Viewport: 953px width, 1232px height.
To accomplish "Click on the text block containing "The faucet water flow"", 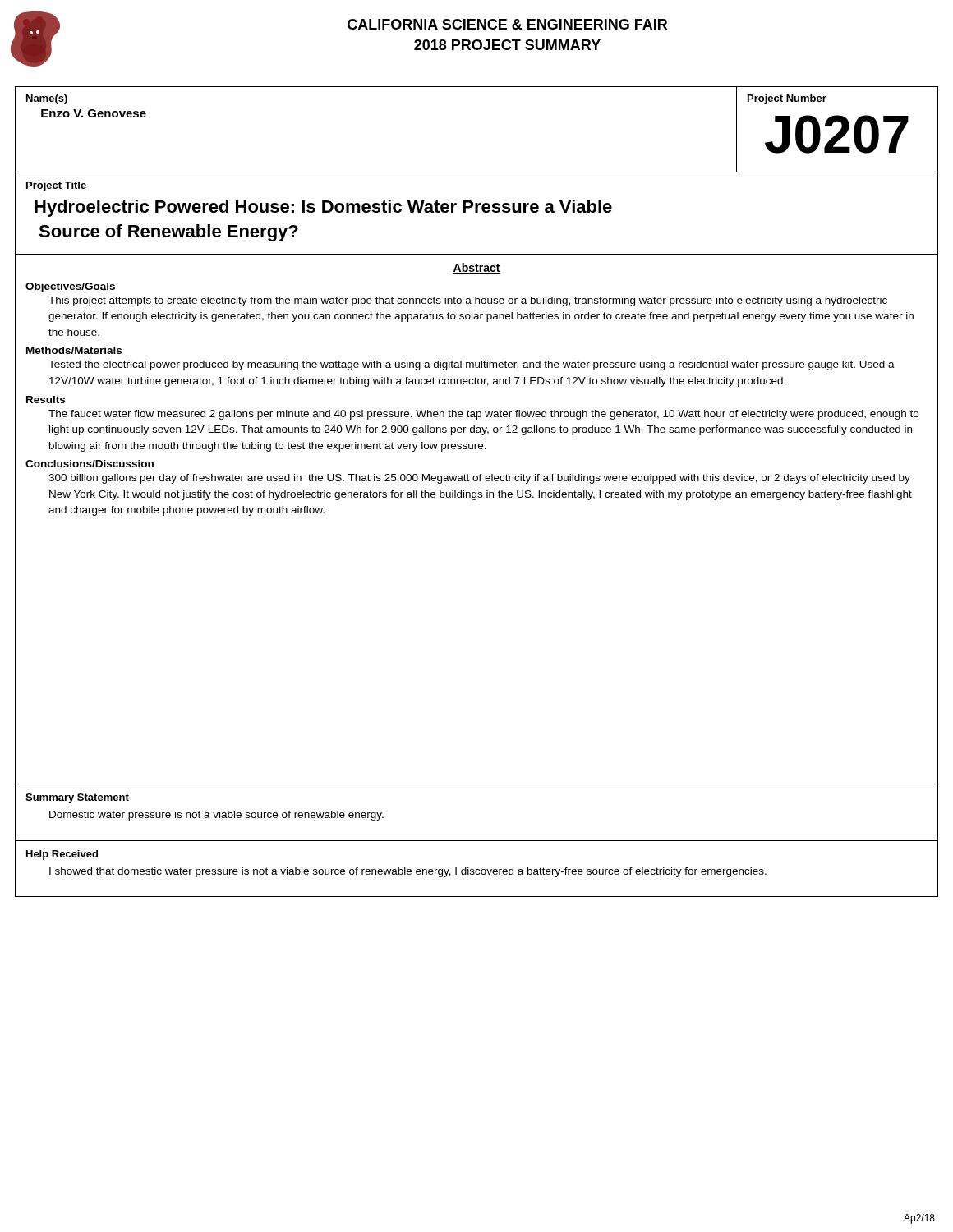I will tap(484, 429).
